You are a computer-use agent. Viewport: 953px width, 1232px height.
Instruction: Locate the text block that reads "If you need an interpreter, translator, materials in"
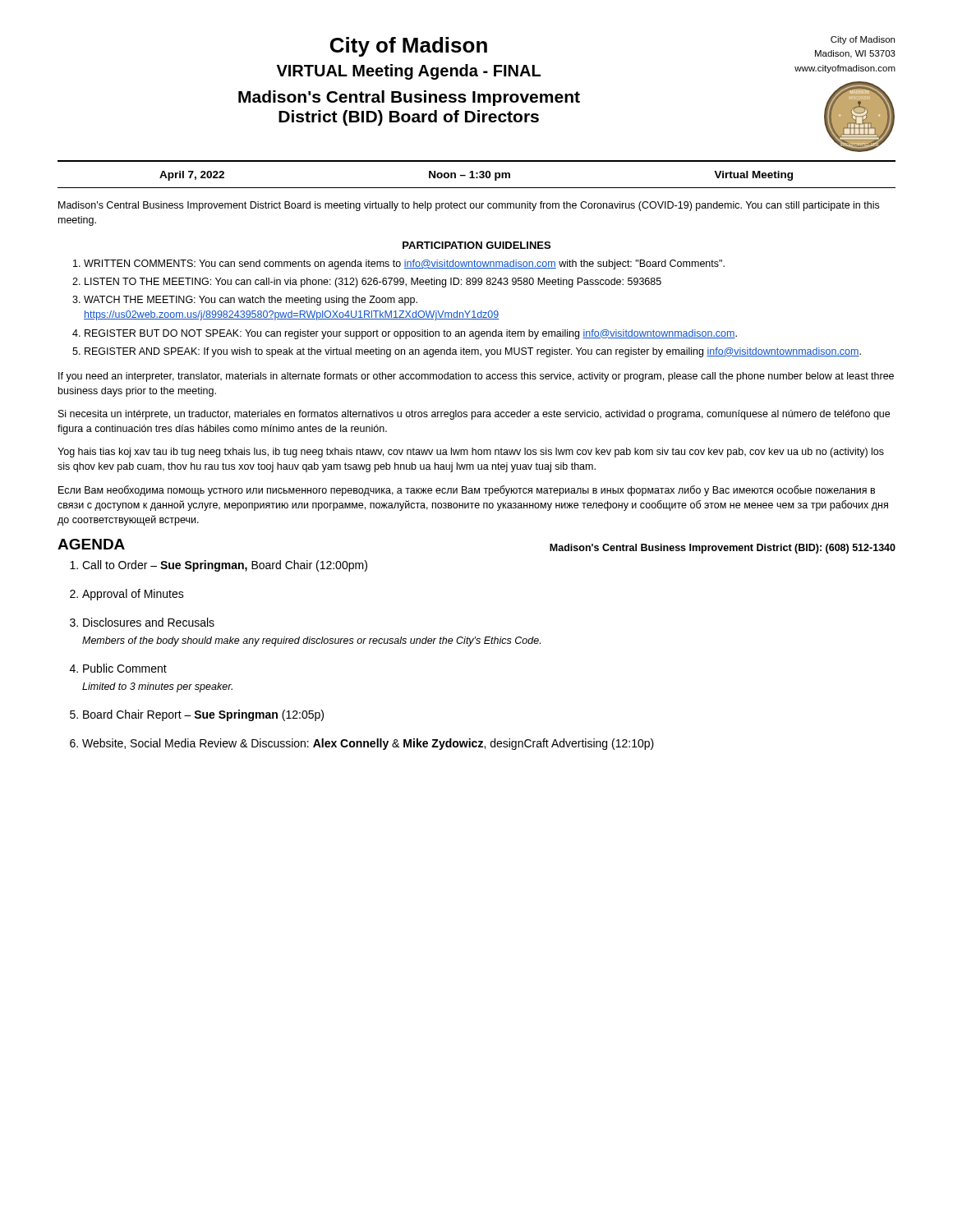click(x=476, y=383)
